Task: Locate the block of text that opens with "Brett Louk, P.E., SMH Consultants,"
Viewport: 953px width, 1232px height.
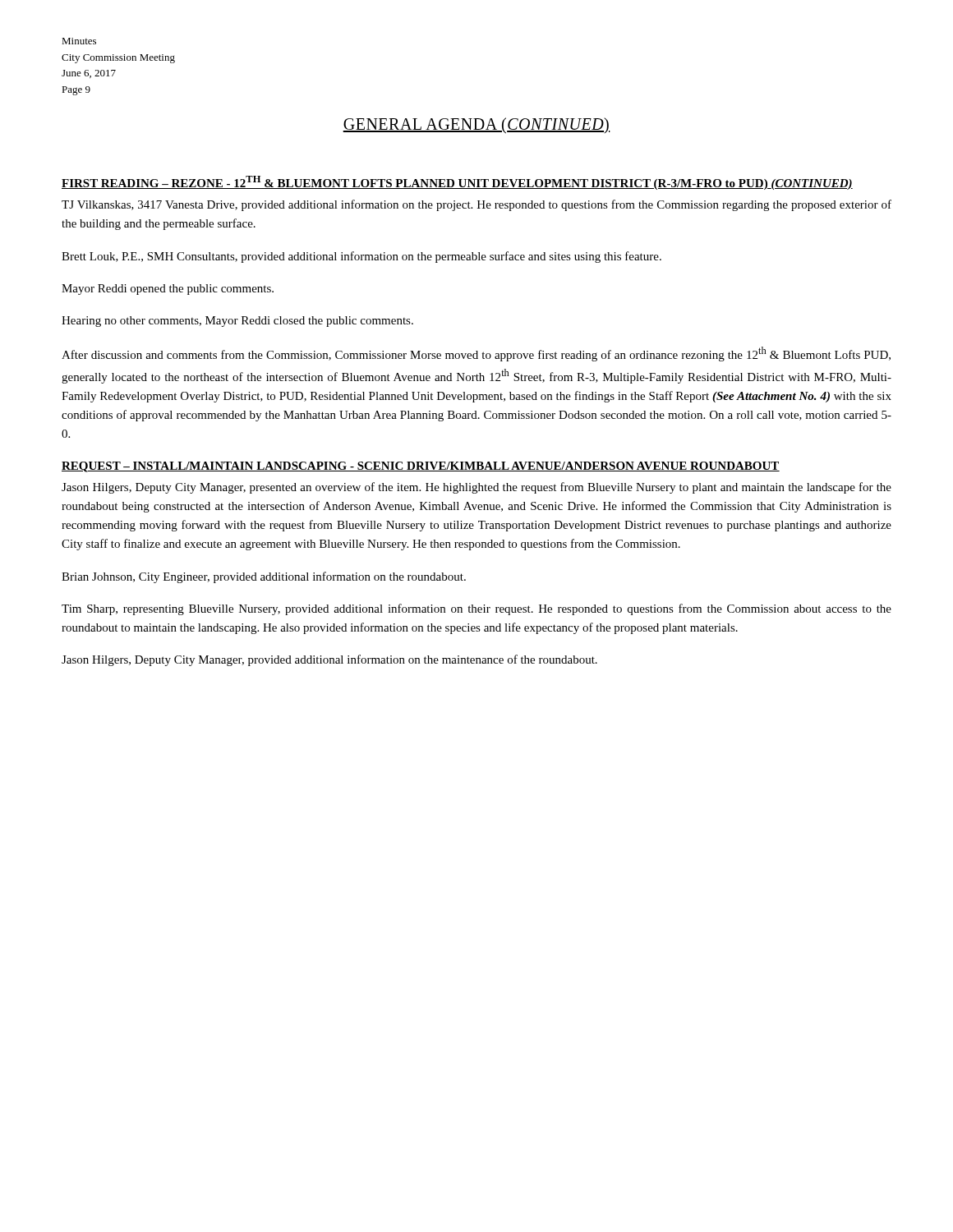Action: point(362,256)
